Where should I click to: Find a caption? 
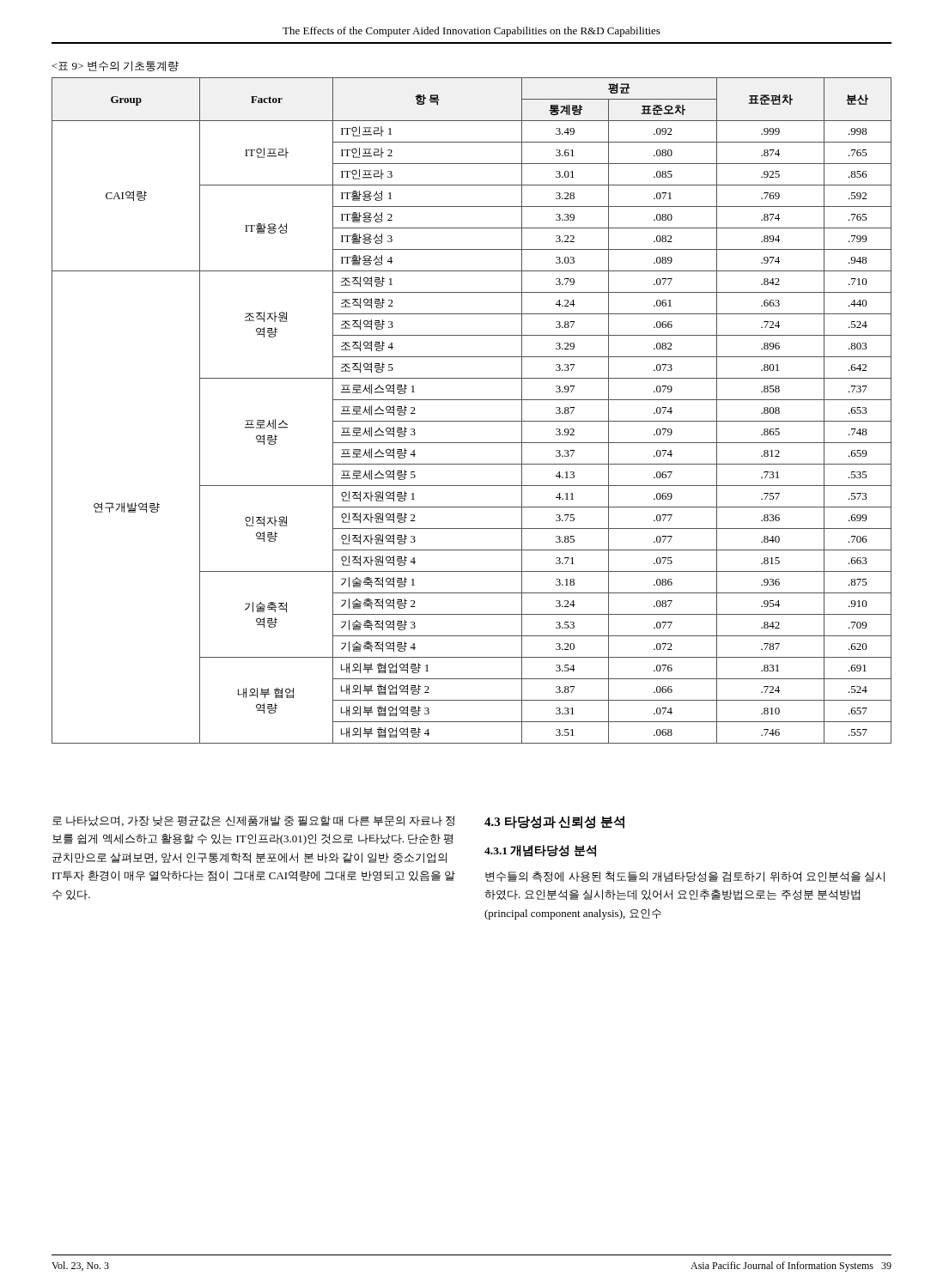click(x=115, y=66)
